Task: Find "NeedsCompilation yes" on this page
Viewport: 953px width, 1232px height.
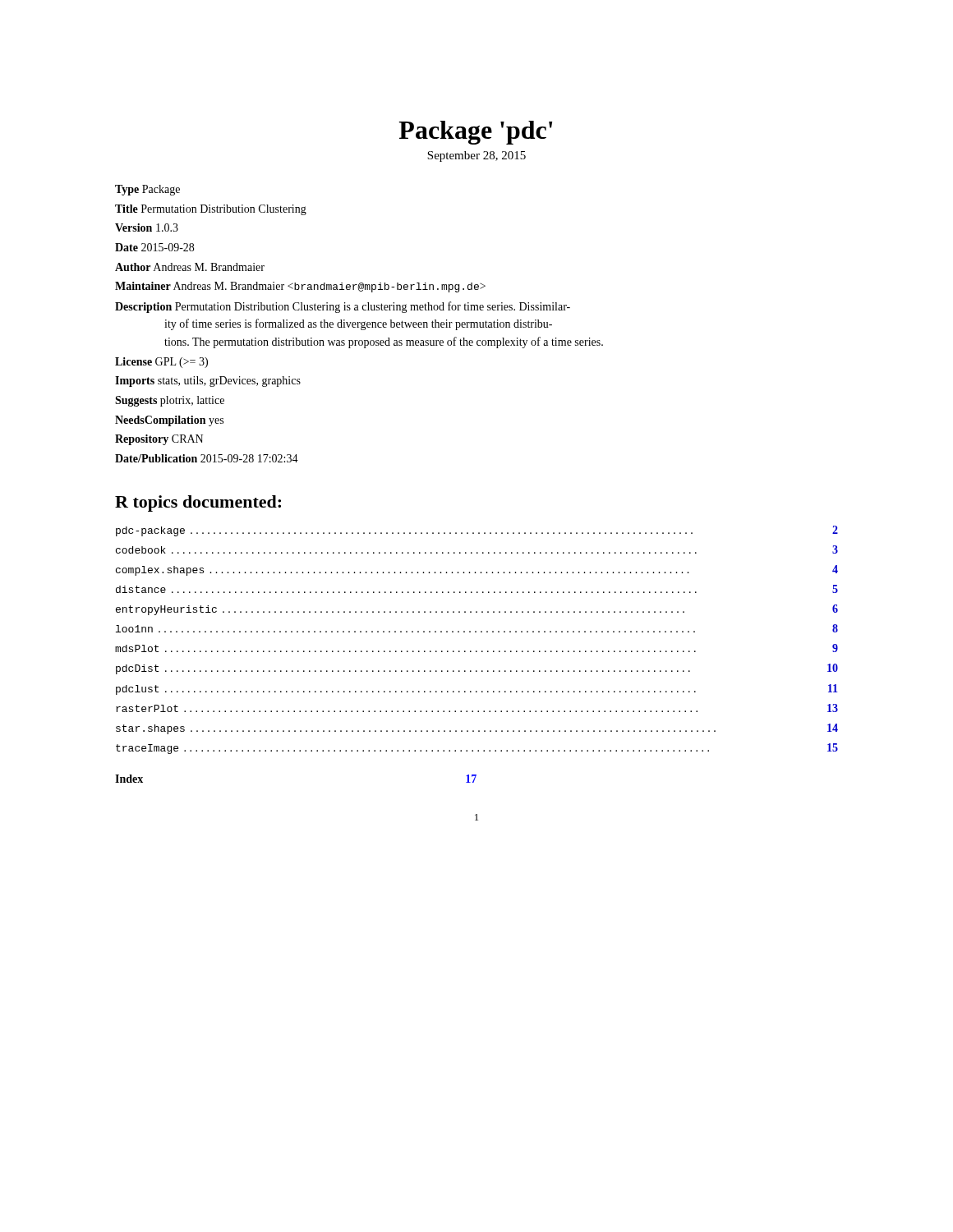Action: [169, 420]
